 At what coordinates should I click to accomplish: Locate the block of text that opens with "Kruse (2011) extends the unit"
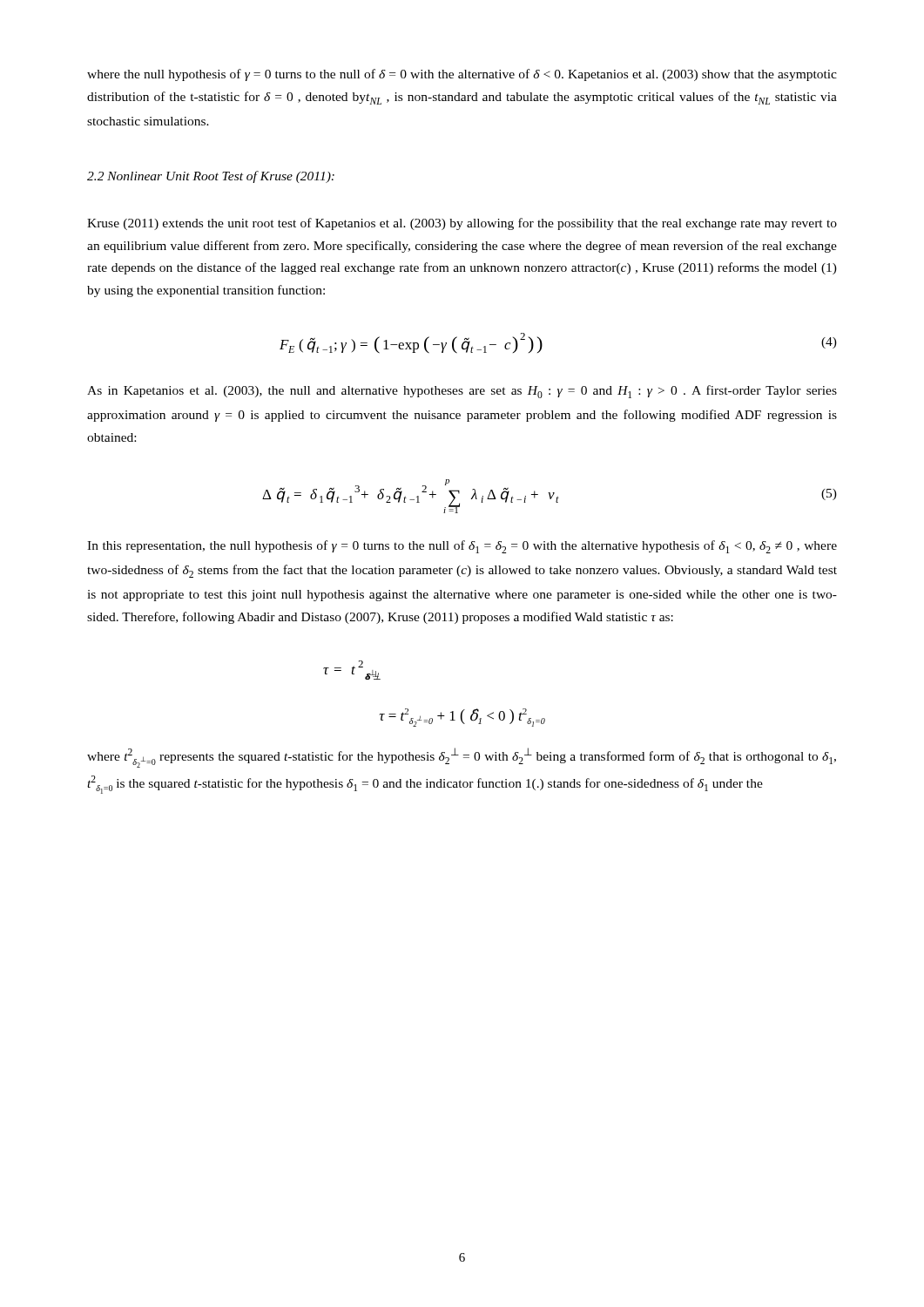462,256
